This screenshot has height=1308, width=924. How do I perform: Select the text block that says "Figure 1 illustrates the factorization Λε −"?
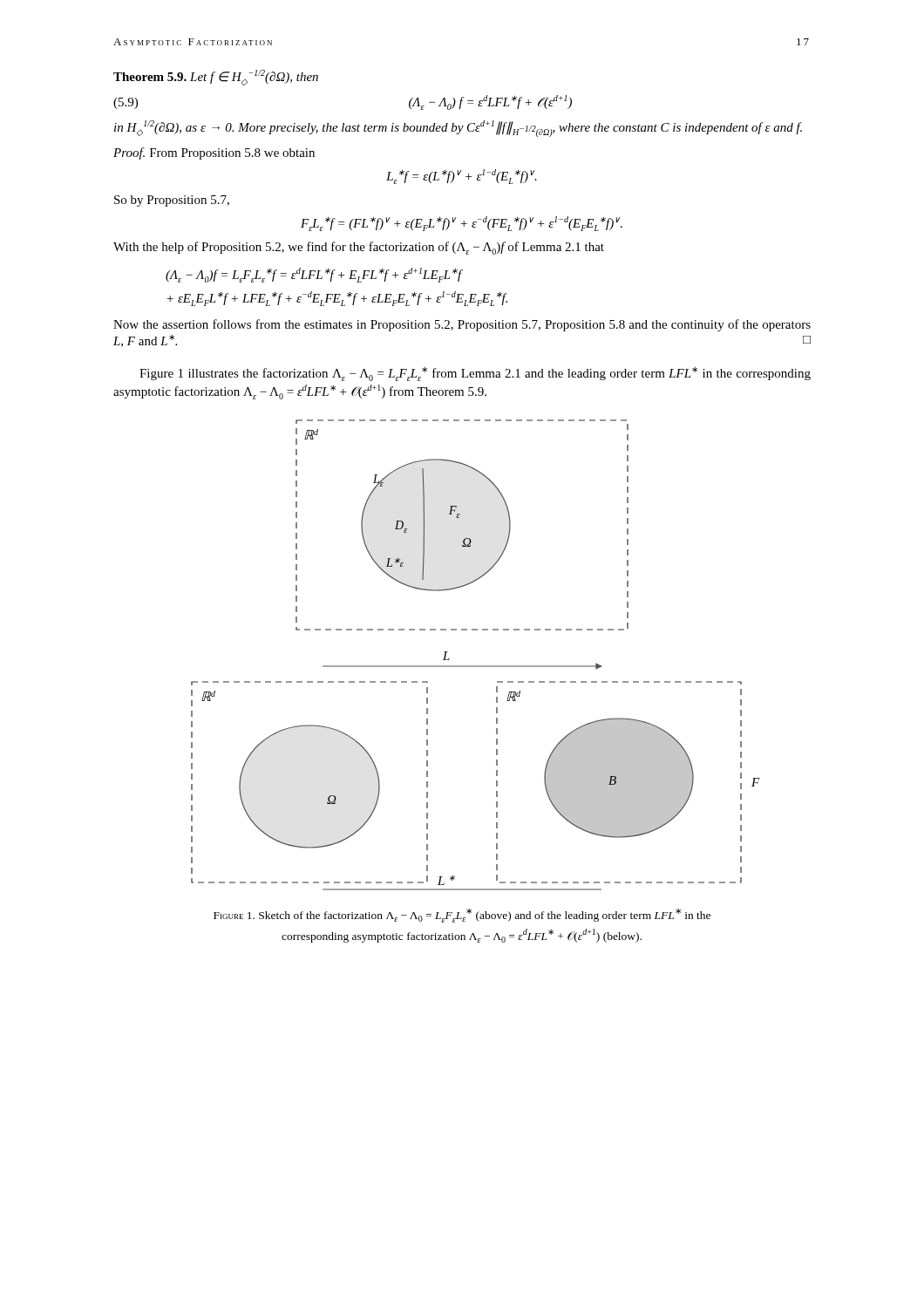462,383
